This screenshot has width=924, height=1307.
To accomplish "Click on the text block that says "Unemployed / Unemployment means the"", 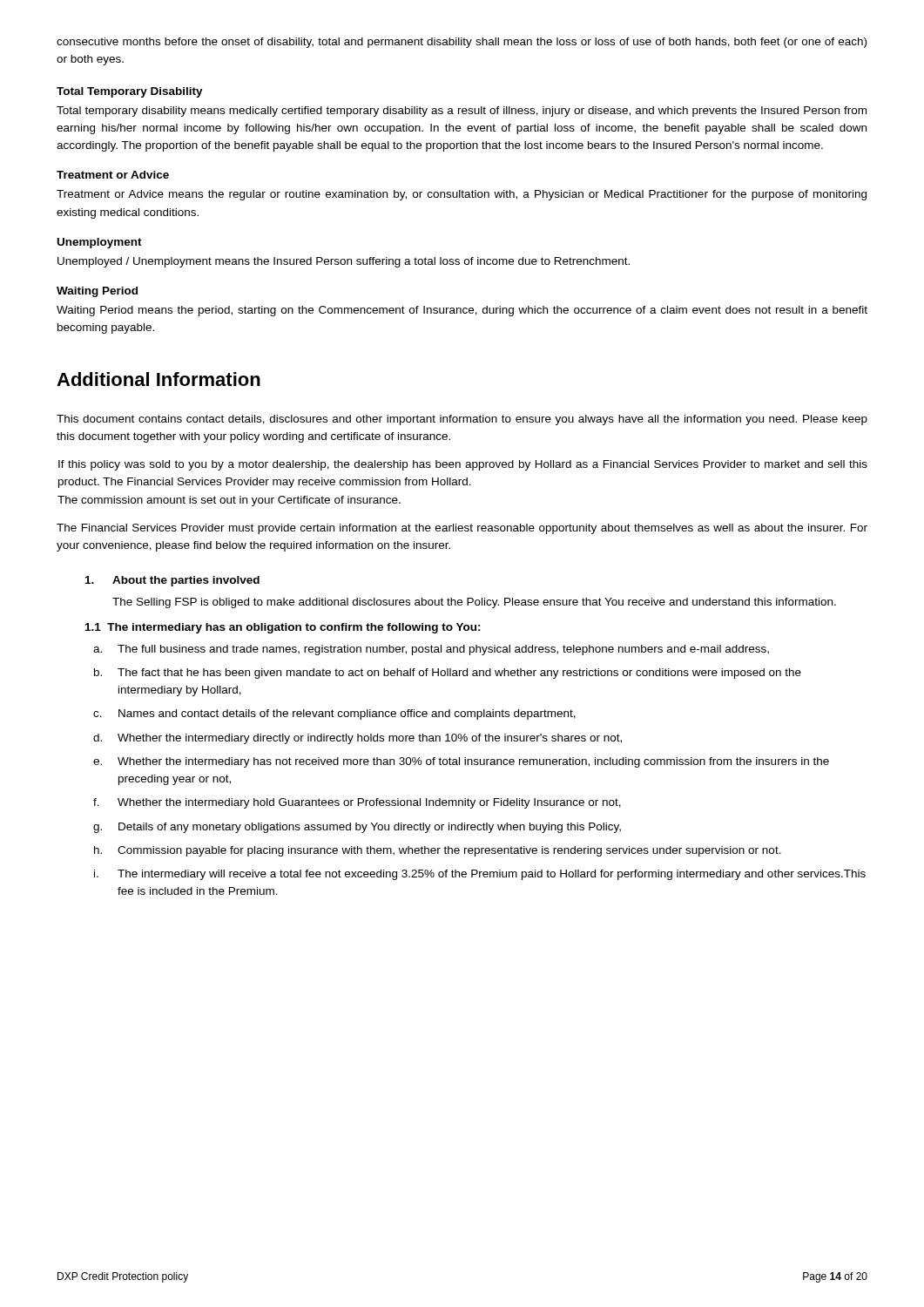I will coord(462,261).
